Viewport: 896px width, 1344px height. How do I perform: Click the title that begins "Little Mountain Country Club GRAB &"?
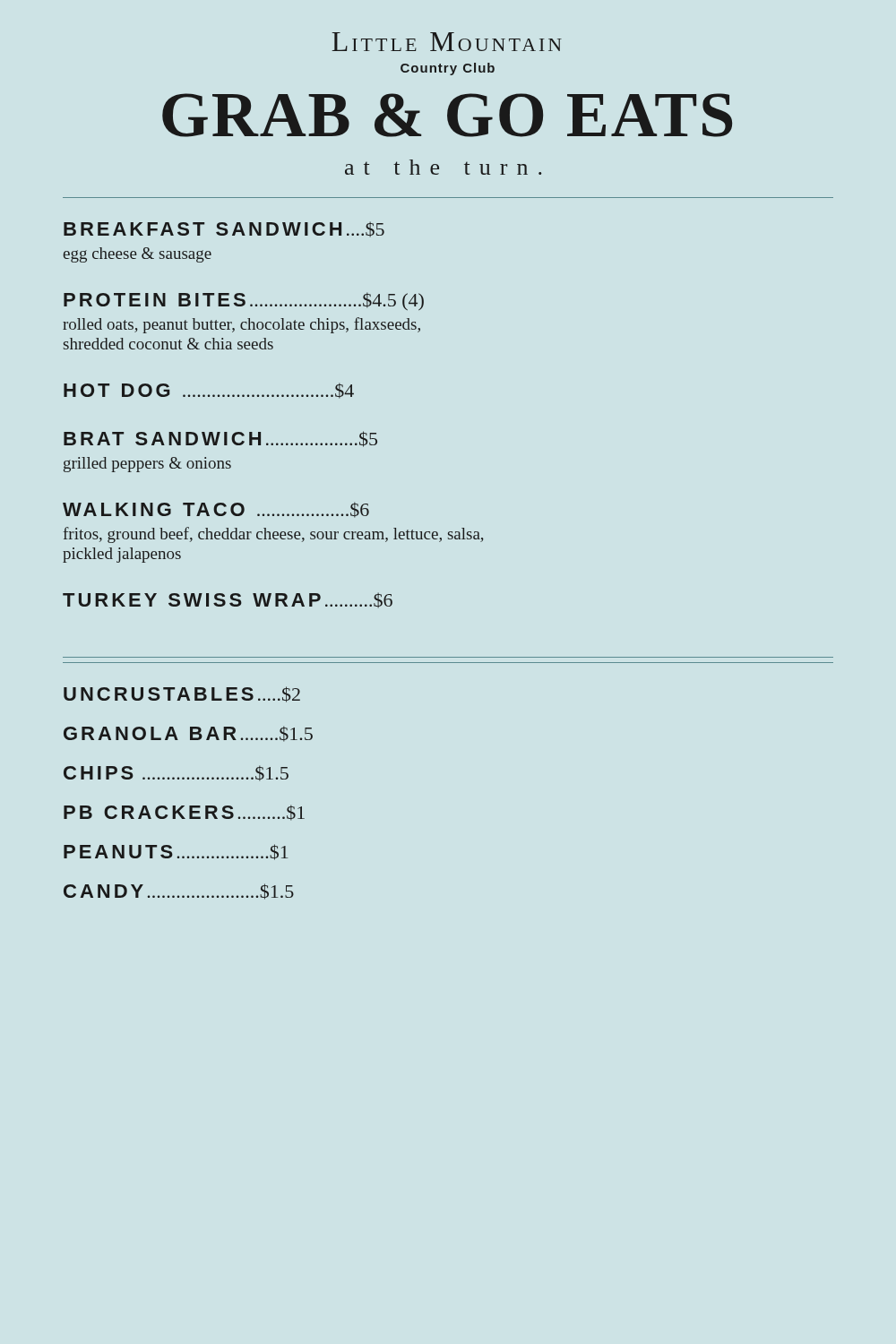coord(448,103)
